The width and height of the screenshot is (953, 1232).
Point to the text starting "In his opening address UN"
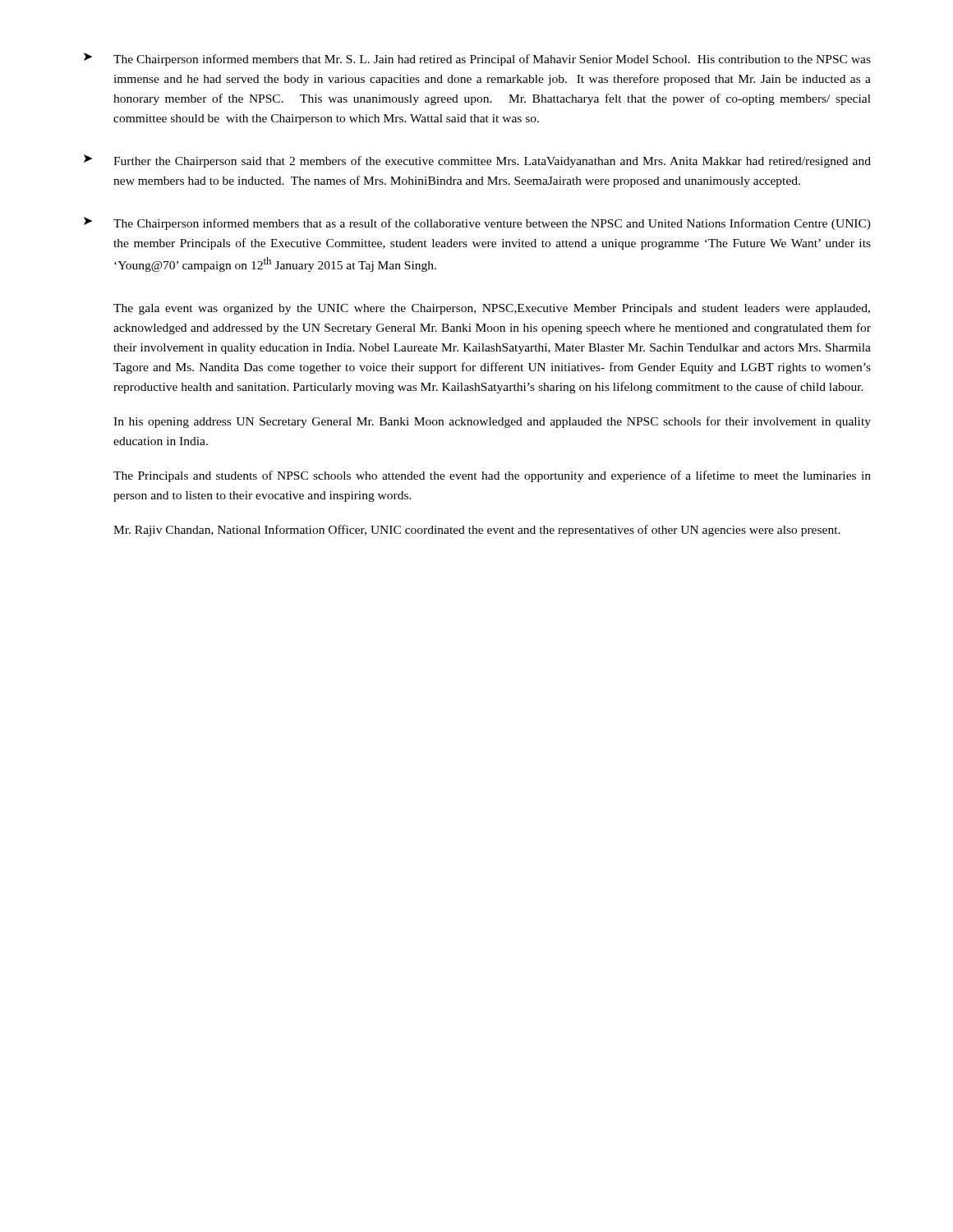pyautogui.click(x=492, y=431)
